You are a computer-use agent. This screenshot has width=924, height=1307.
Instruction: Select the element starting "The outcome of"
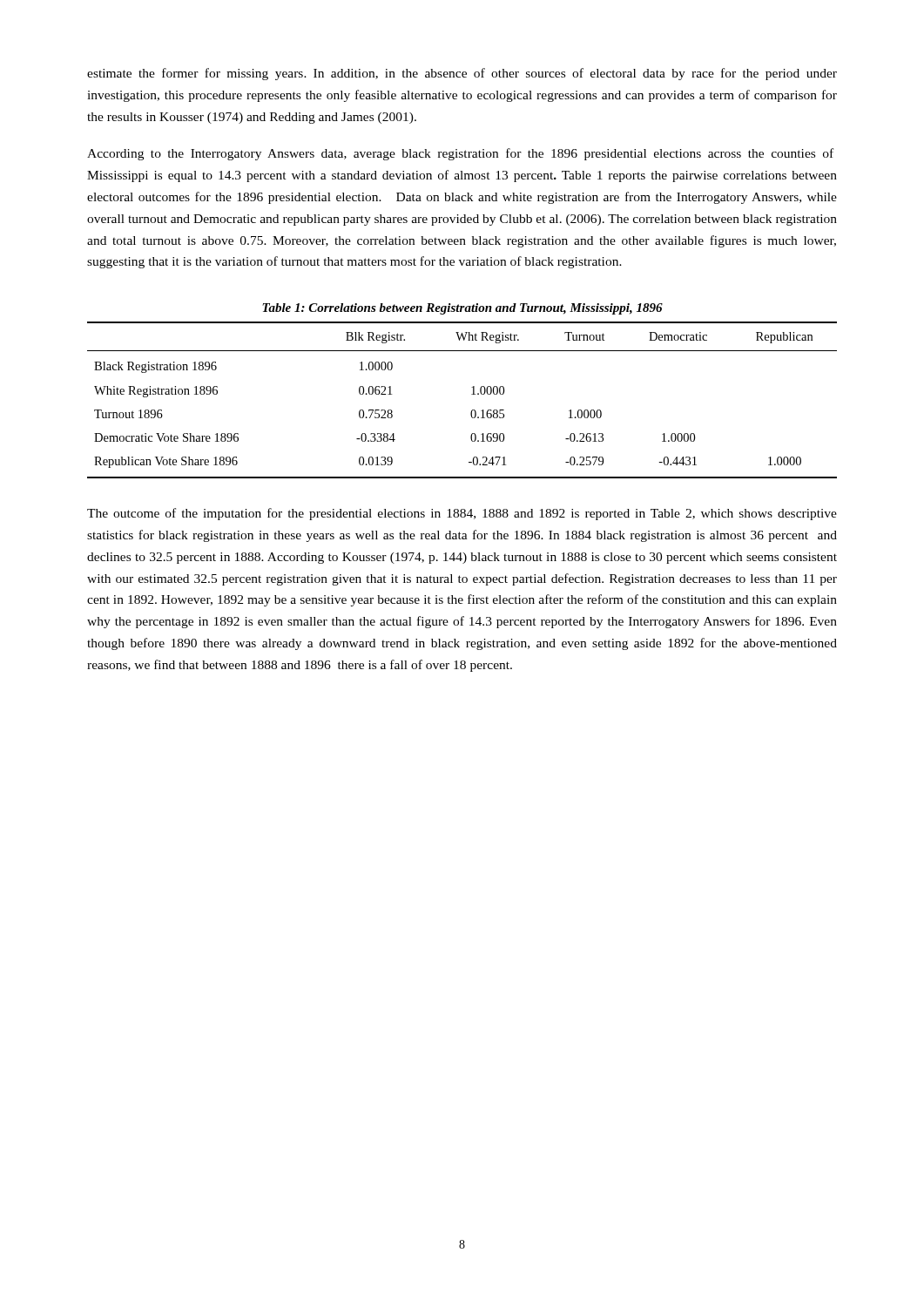[462, 589]
